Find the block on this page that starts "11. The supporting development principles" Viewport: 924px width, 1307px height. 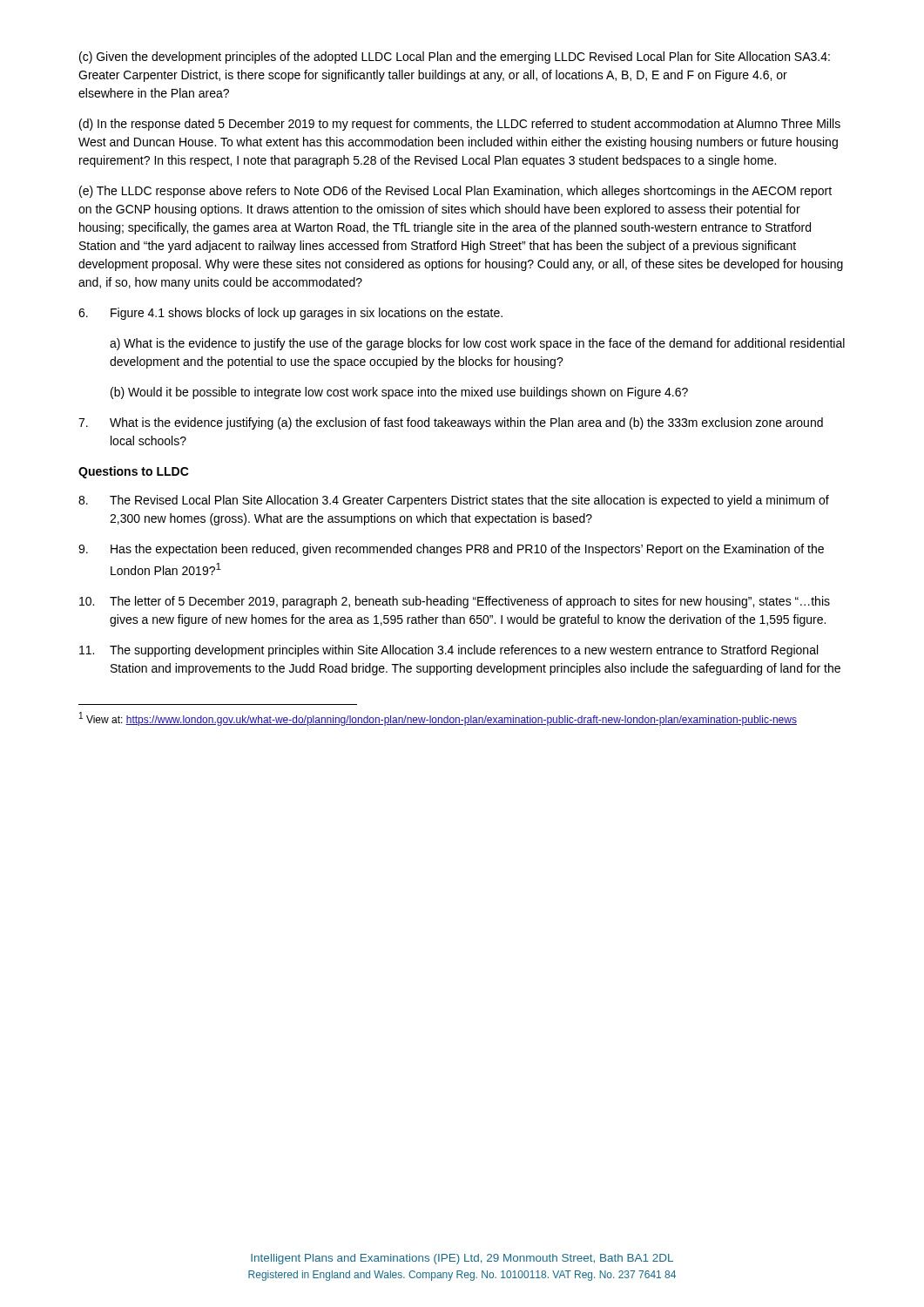pyautogui.click(x=462, y=659)
